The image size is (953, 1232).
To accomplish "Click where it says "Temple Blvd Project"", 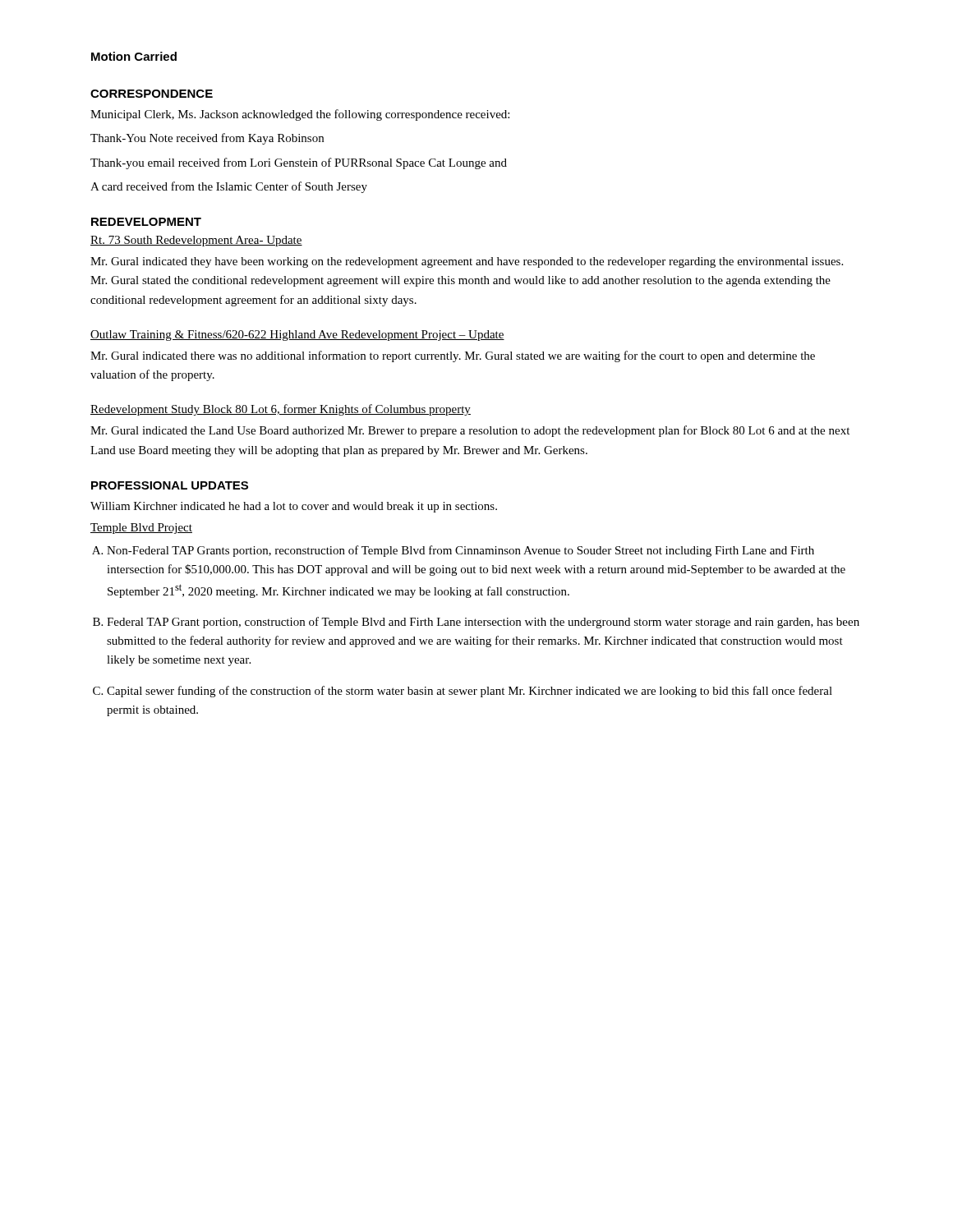I will [141, 527].
